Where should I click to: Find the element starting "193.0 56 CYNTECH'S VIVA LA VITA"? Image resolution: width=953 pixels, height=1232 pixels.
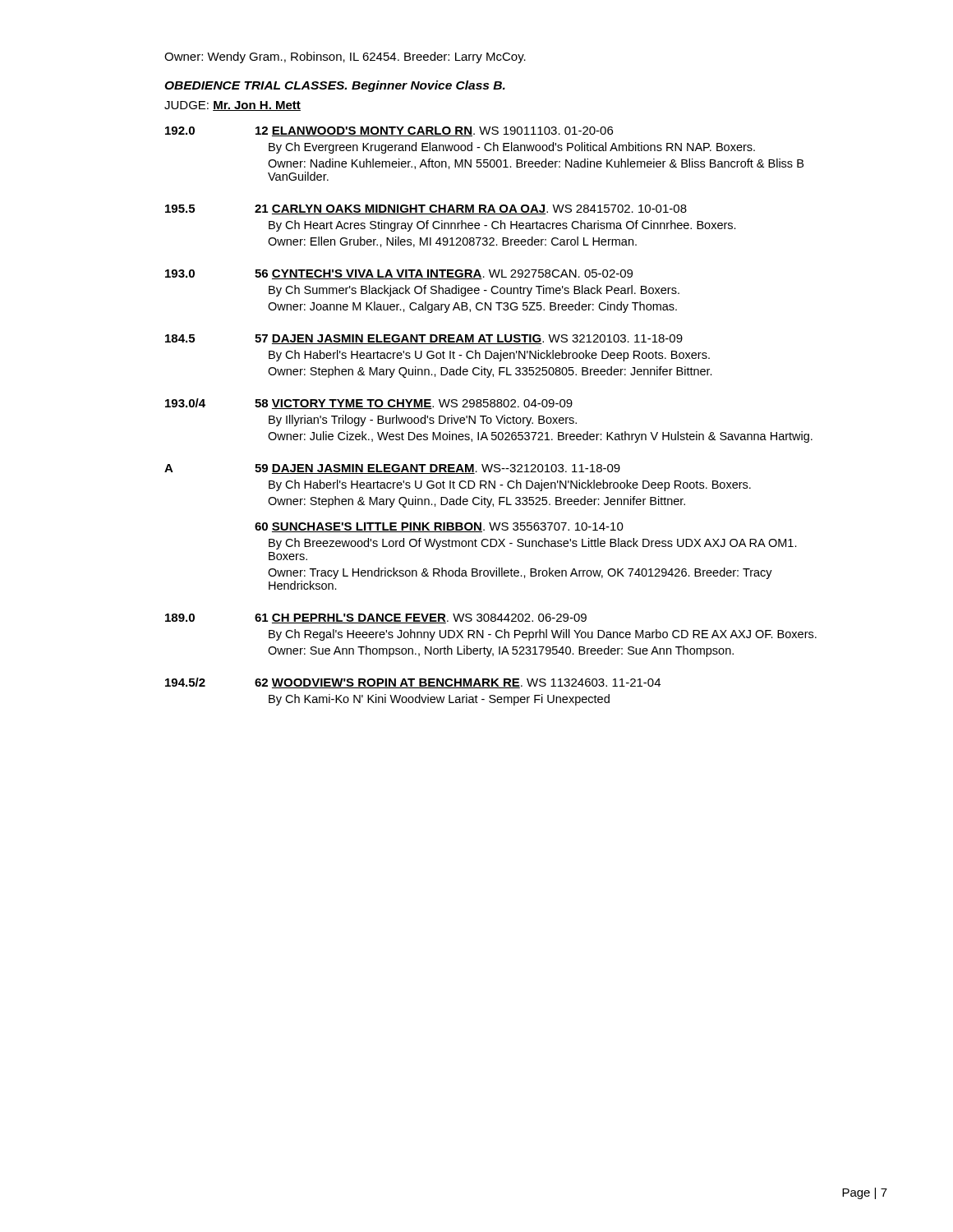pyautogui.click(x=501, y=291)
